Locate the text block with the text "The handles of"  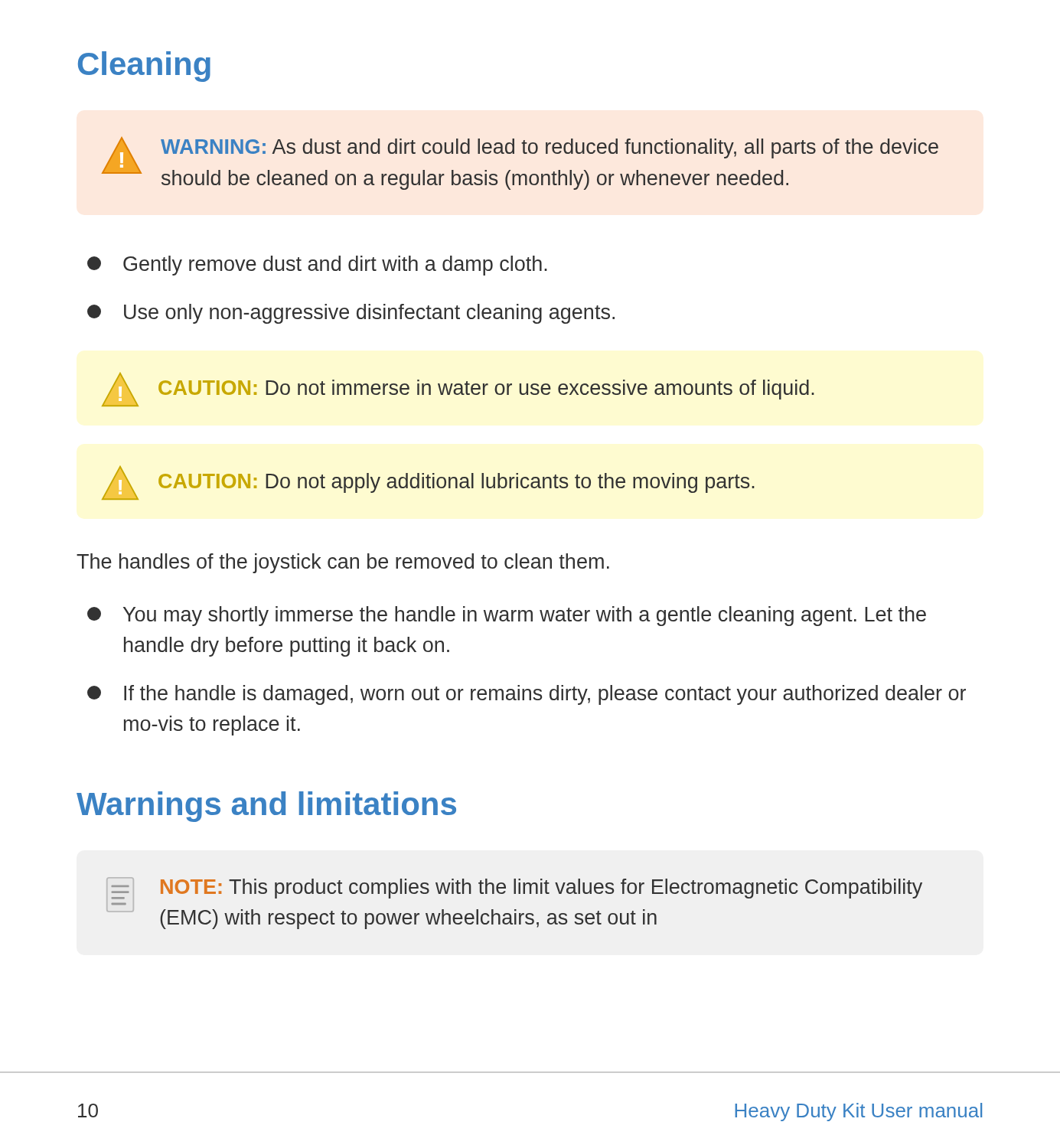[344, 562]
